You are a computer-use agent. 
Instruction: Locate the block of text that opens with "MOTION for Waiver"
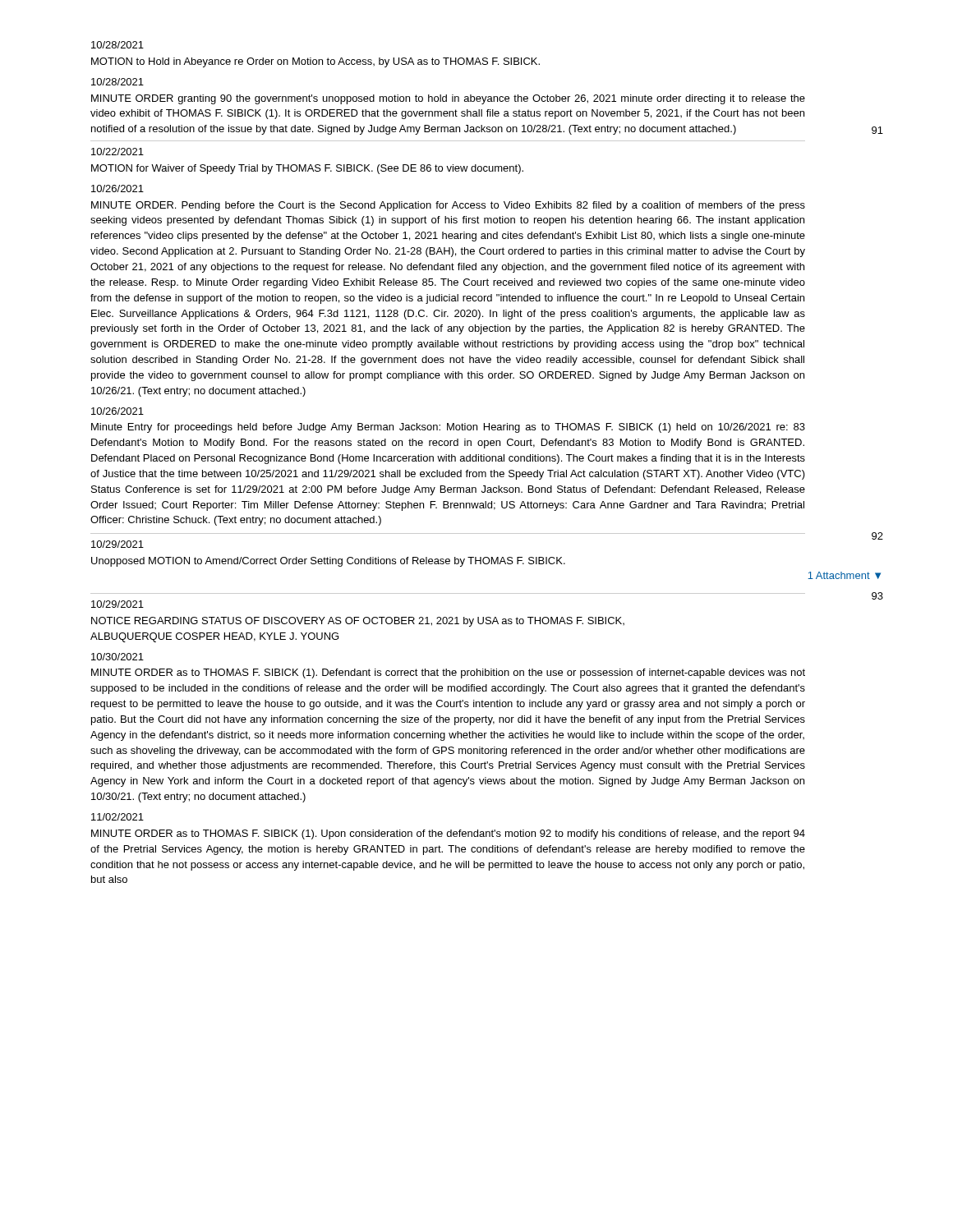click(307, 168)
